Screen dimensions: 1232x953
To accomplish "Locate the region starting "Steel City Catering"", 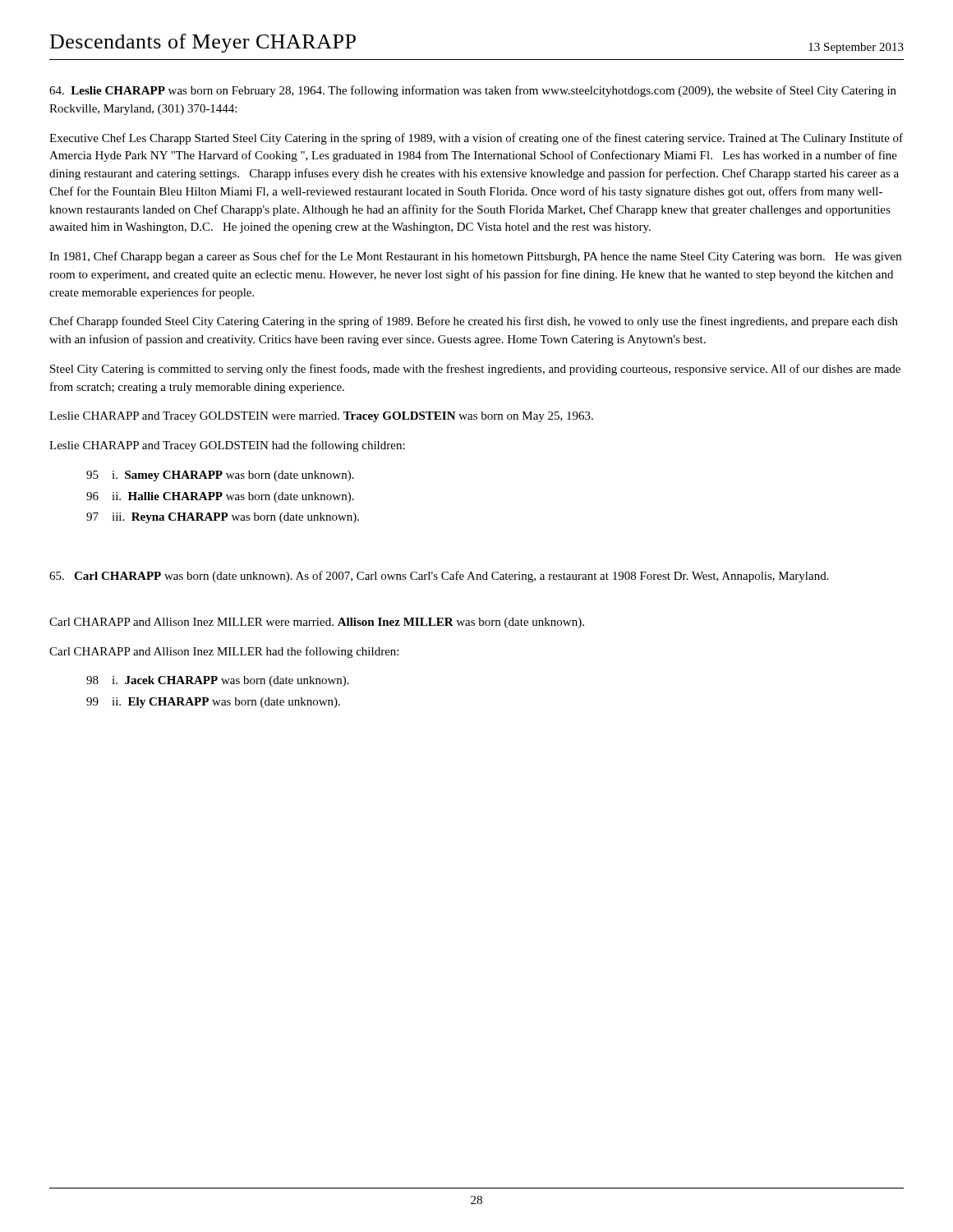I will click(x=475, y=377).
